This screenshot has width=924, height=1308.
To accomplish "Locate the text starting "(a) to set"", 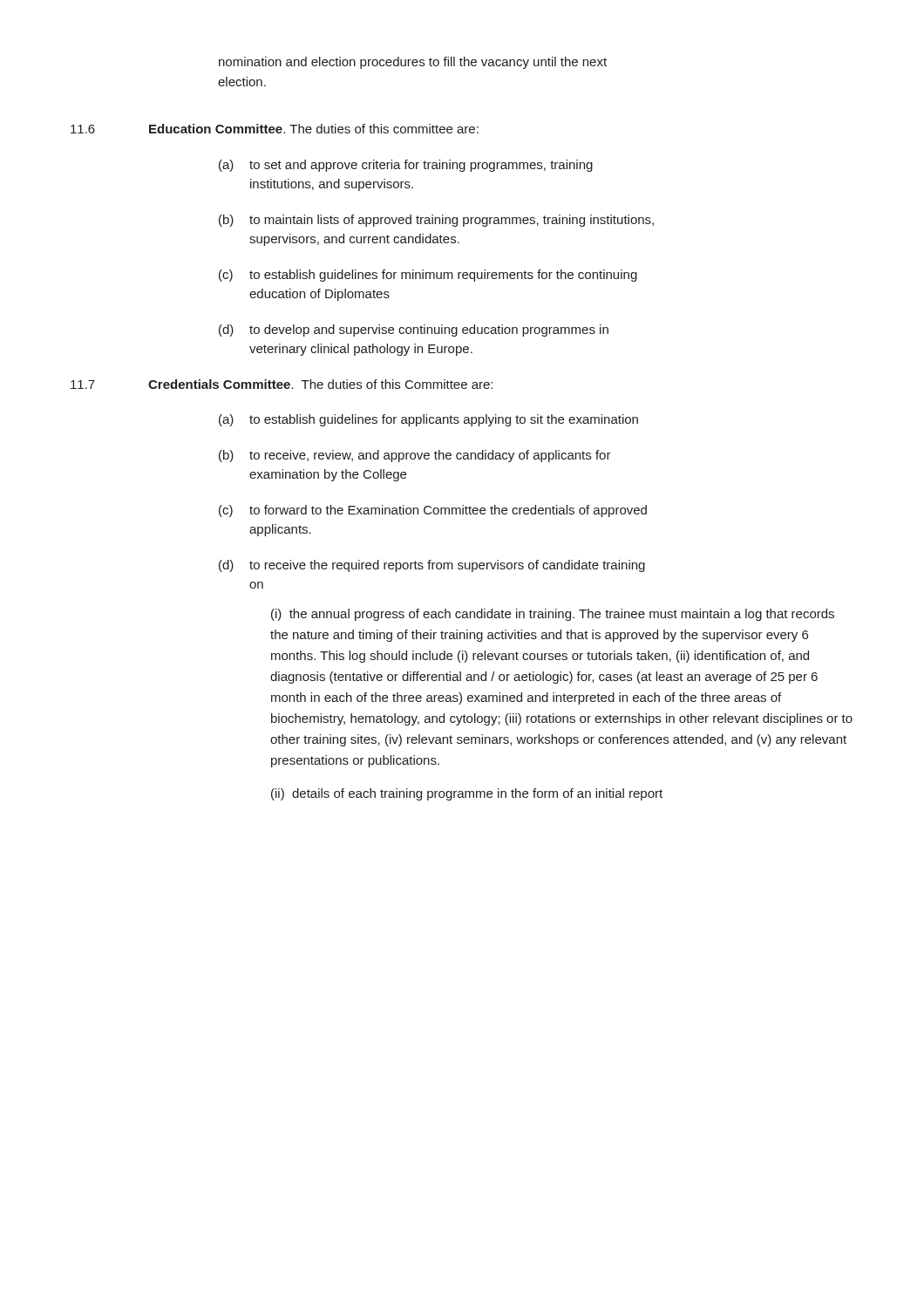I will point(536,174).
